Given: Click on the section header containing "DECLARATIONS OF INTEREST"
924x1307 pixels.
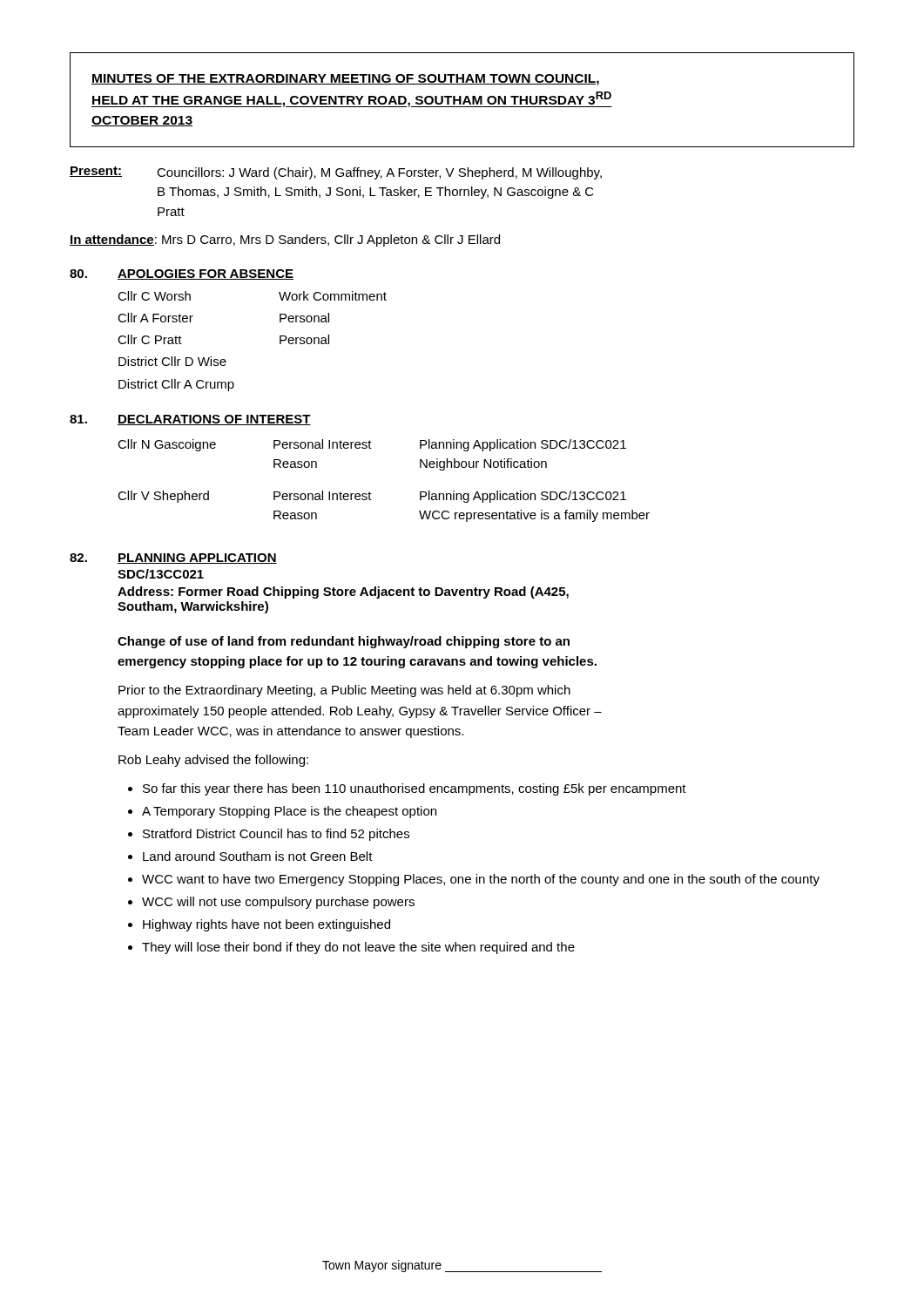Looking at the screenshot, I should click(x=214, y=419).
